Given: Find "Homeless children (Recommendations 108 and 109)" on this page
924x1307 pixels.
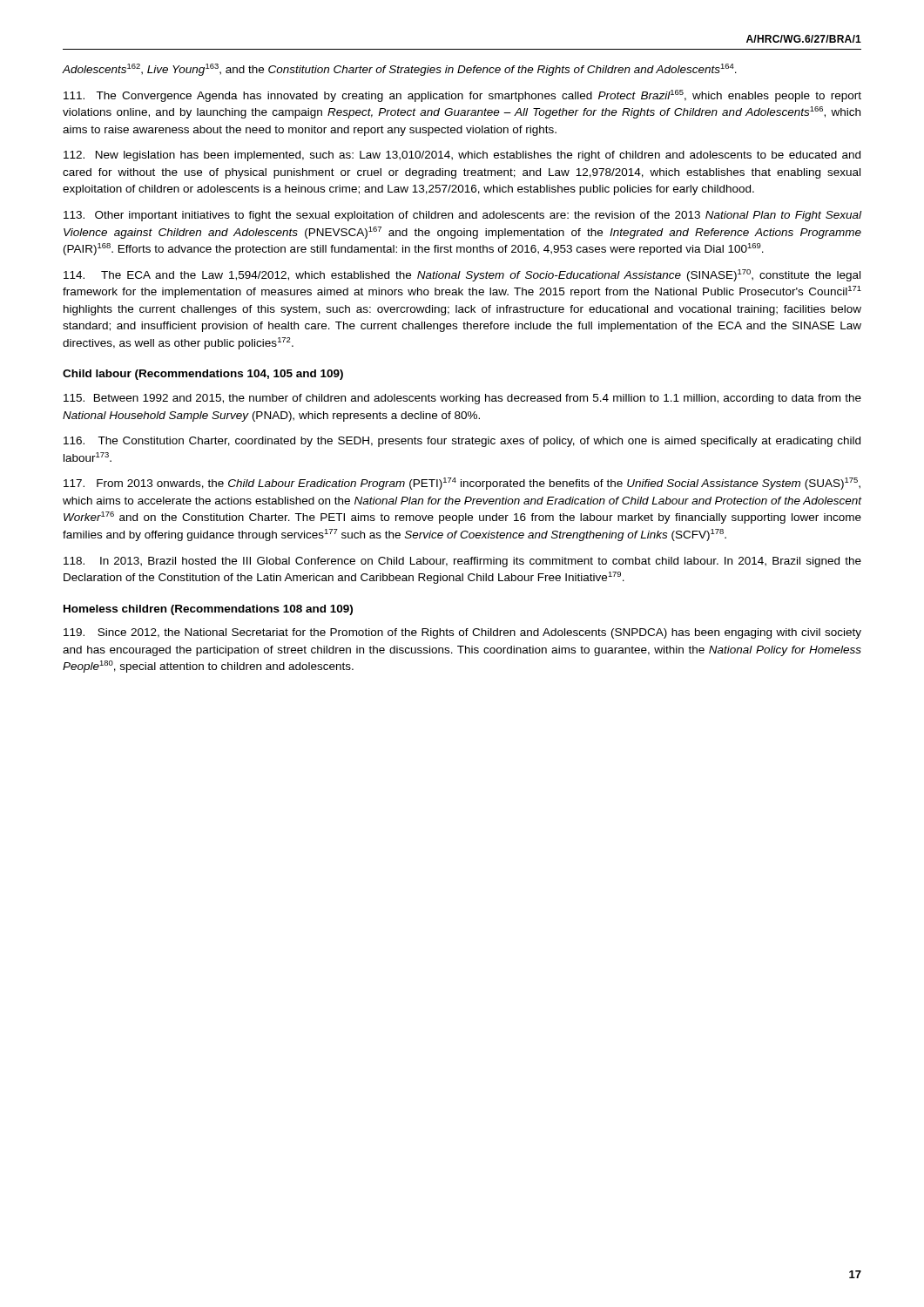Looking at the screenshot, I should coord(208,610).
